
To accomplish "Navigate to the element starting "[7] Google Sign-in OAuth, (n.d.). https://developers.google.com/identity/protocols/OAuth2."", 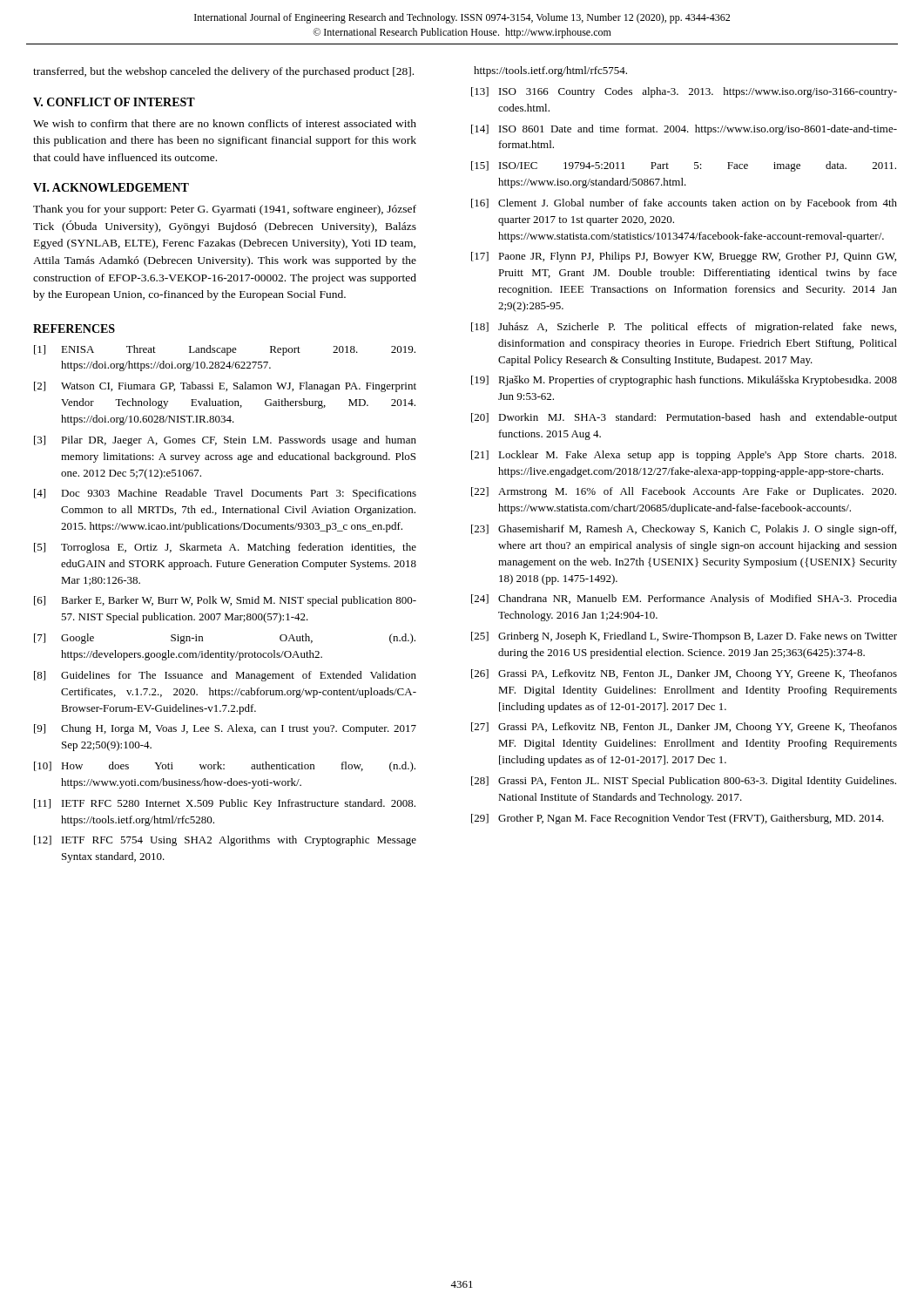I will [x=225, y=647].
